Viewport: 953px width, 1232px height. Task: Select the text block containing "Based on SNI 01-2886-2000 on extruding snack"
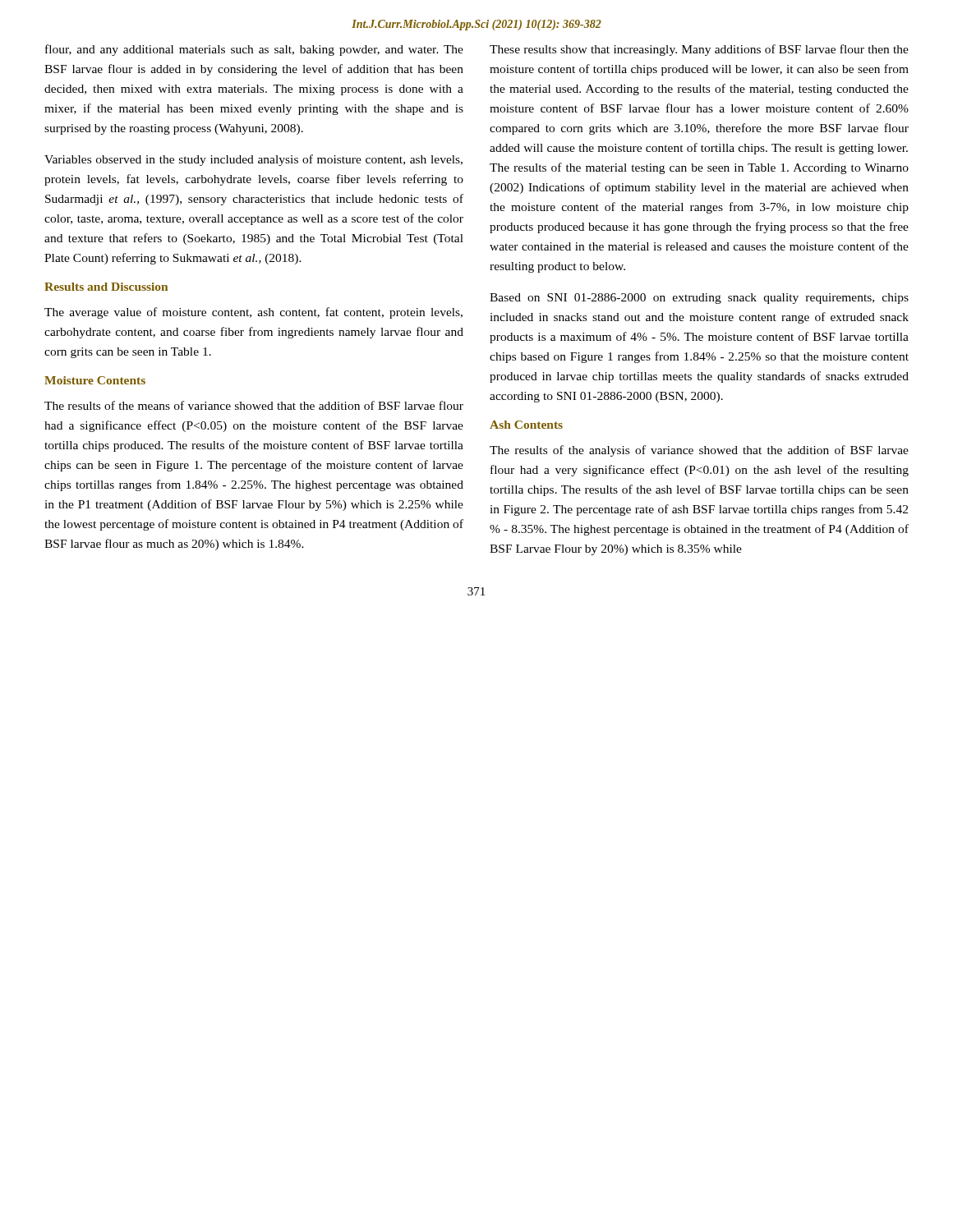pyautogui.click(x=699, y=347)
